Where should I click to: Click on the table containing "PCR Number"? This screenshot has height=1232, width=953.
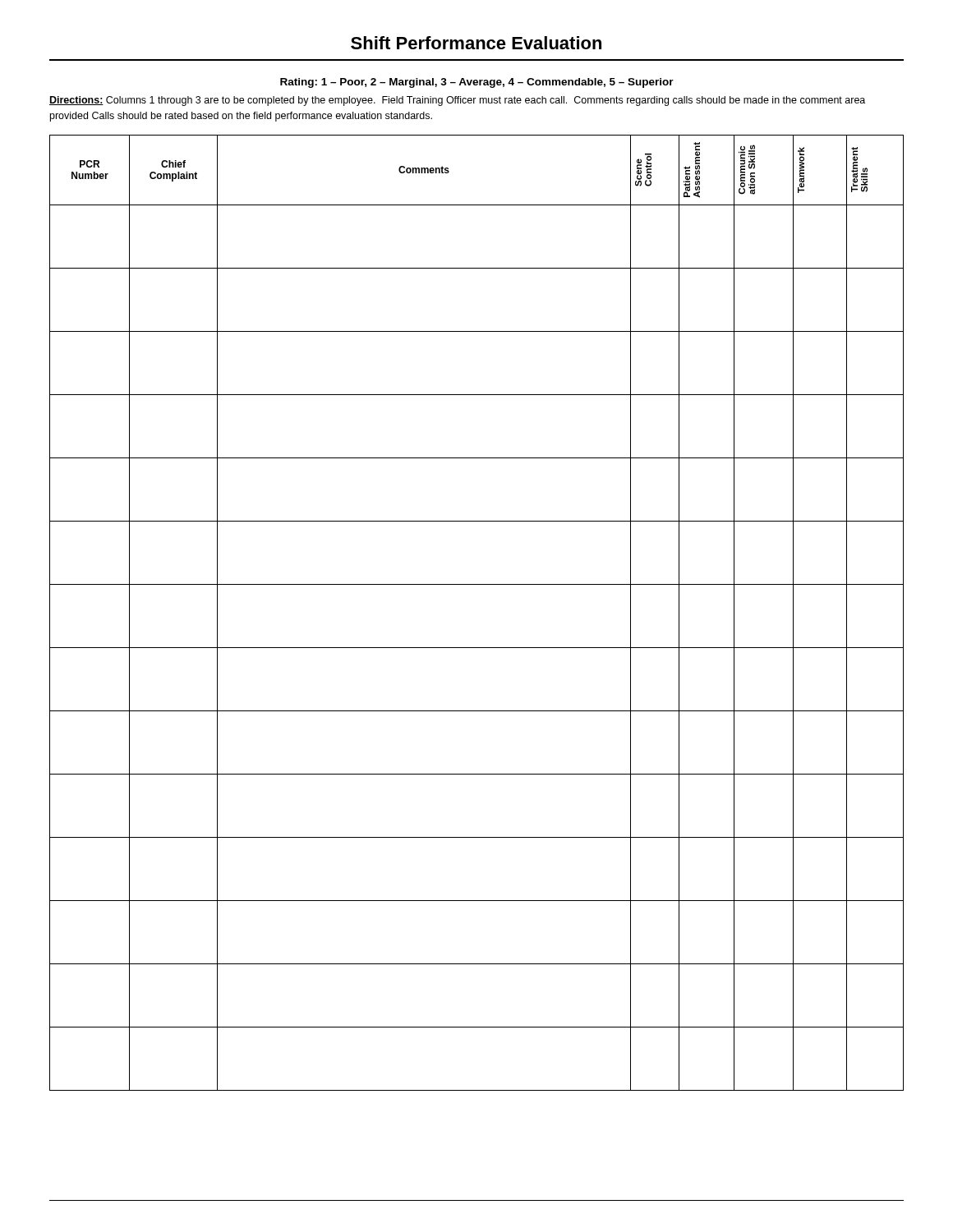click(x=476, y=612)
